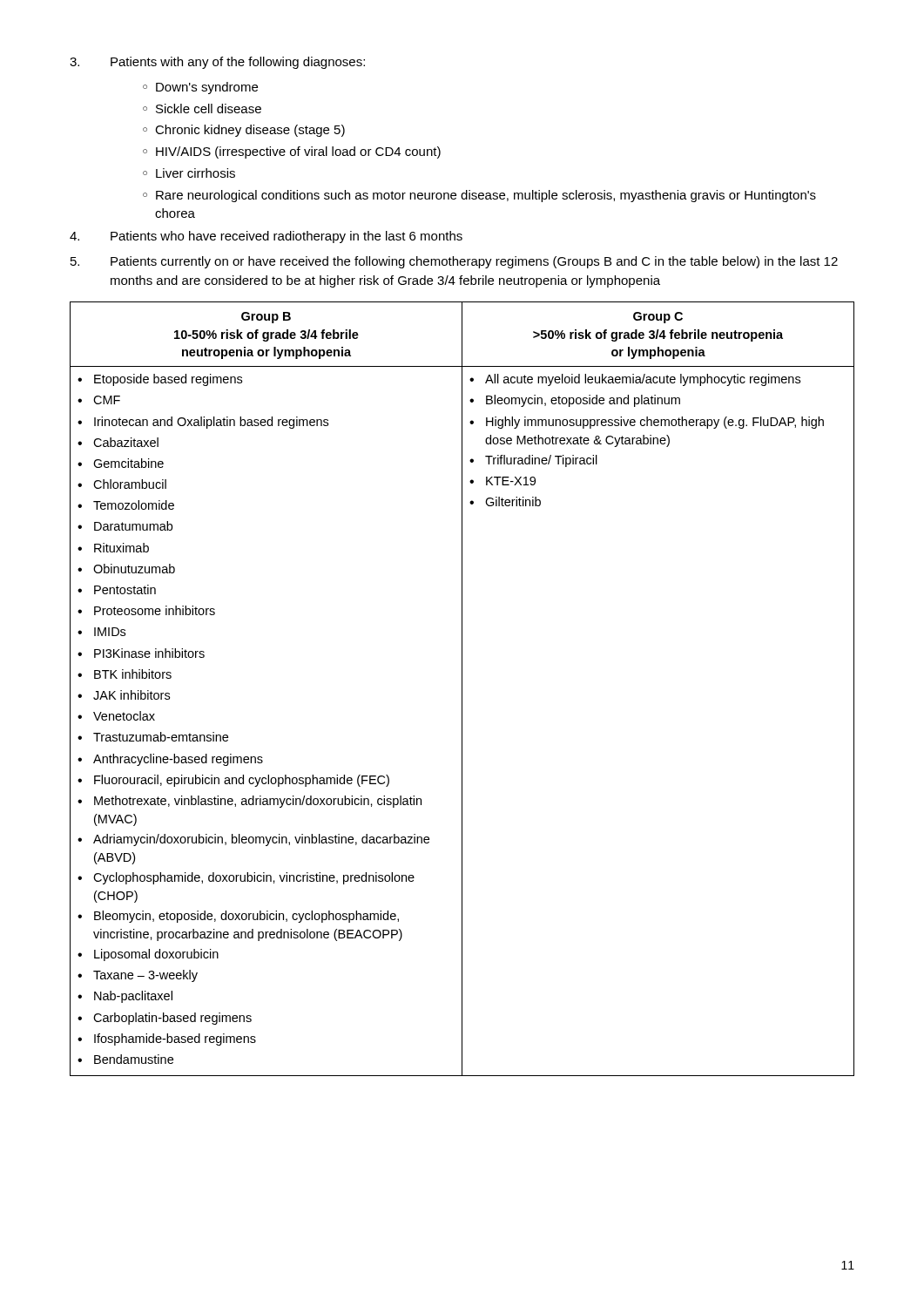Image resolution: width=924 pixels, height=1307 pixels.
Task: Click where it says "Liver cirrhosis"
Action: (x=173, y=173)
